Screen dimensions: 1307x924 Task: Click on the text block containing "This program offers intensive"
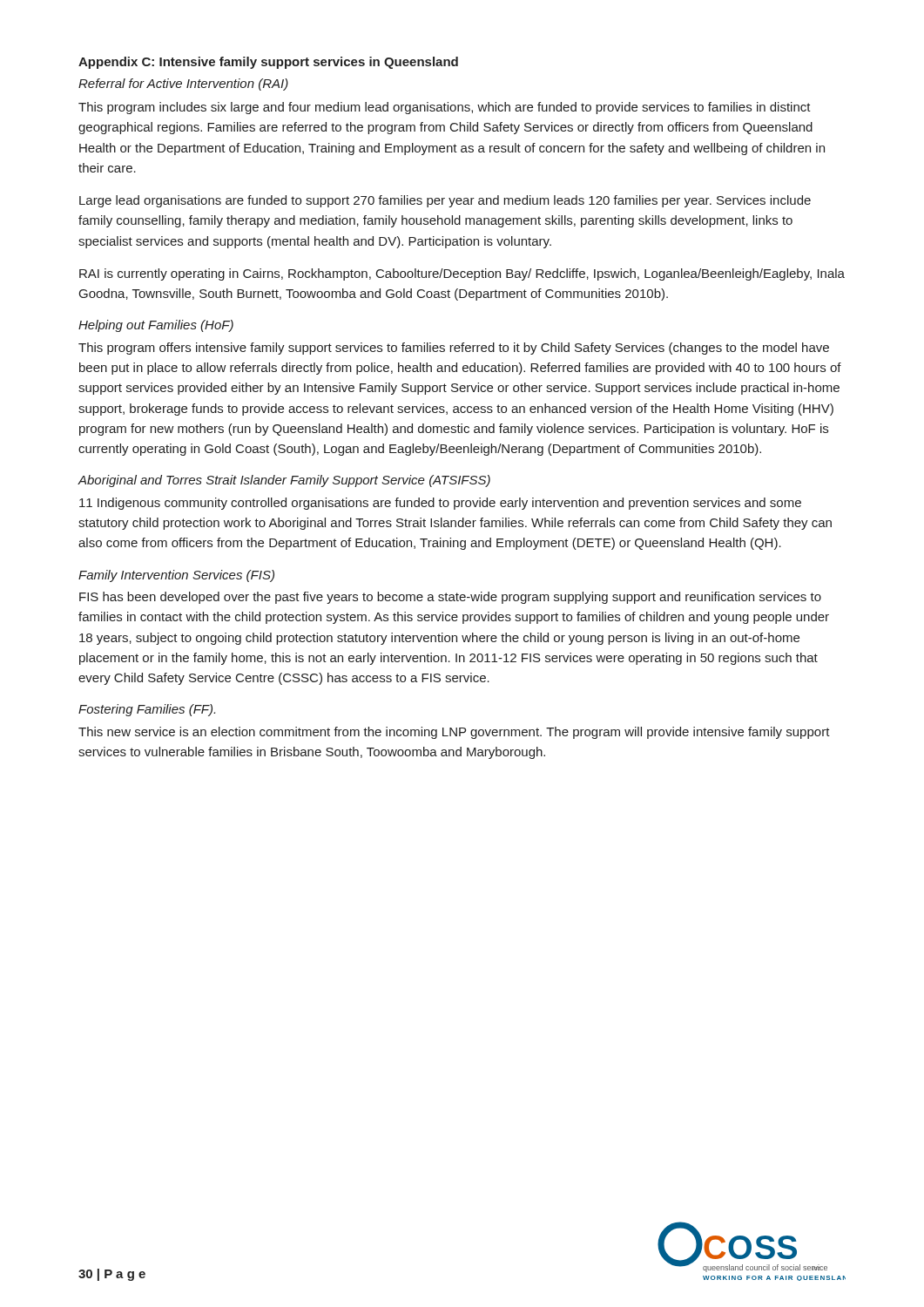coord(460,398)
